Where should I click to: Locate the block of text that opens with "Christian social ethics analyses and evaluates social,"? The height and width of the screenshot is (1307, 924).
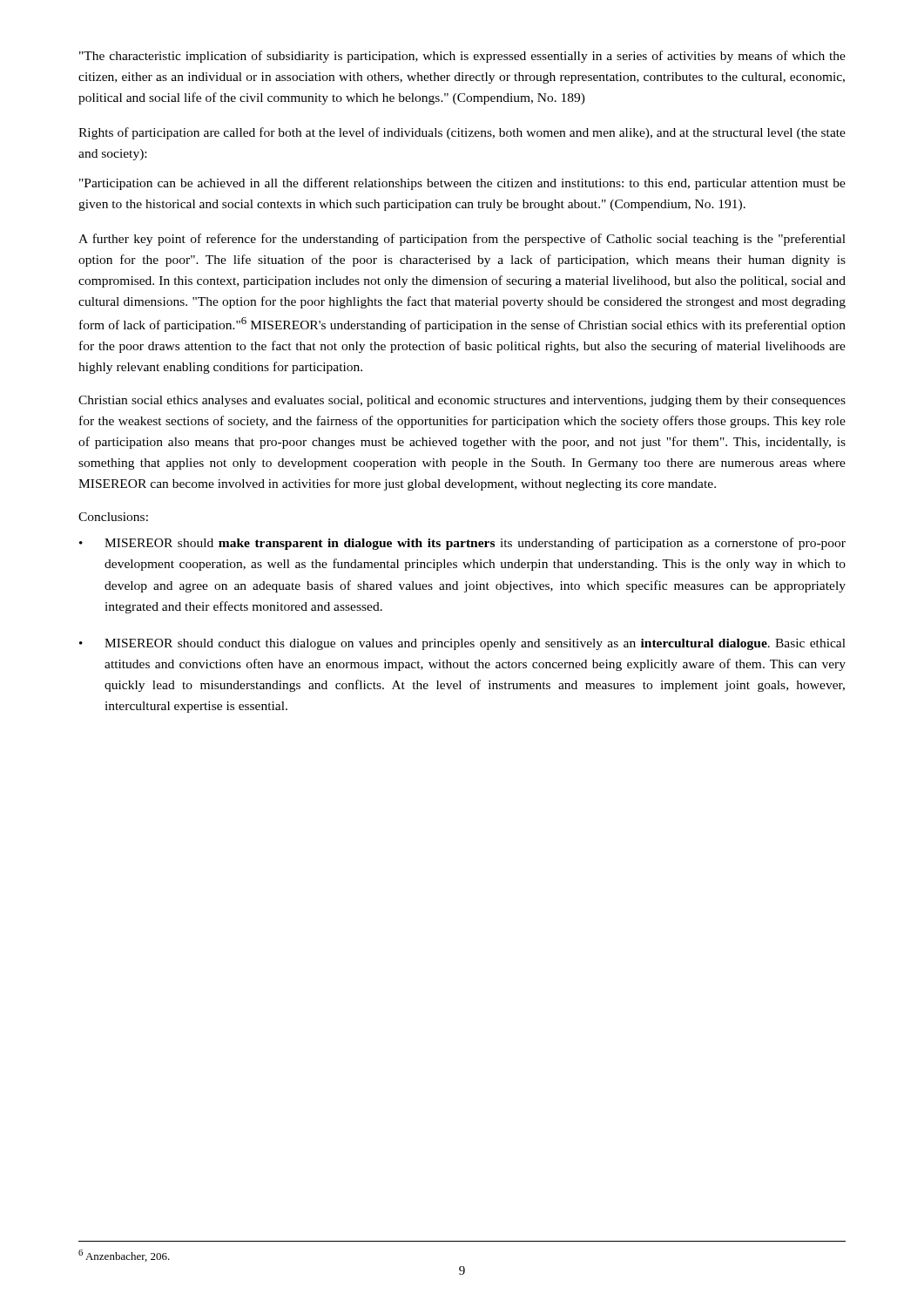click(462, 442)
